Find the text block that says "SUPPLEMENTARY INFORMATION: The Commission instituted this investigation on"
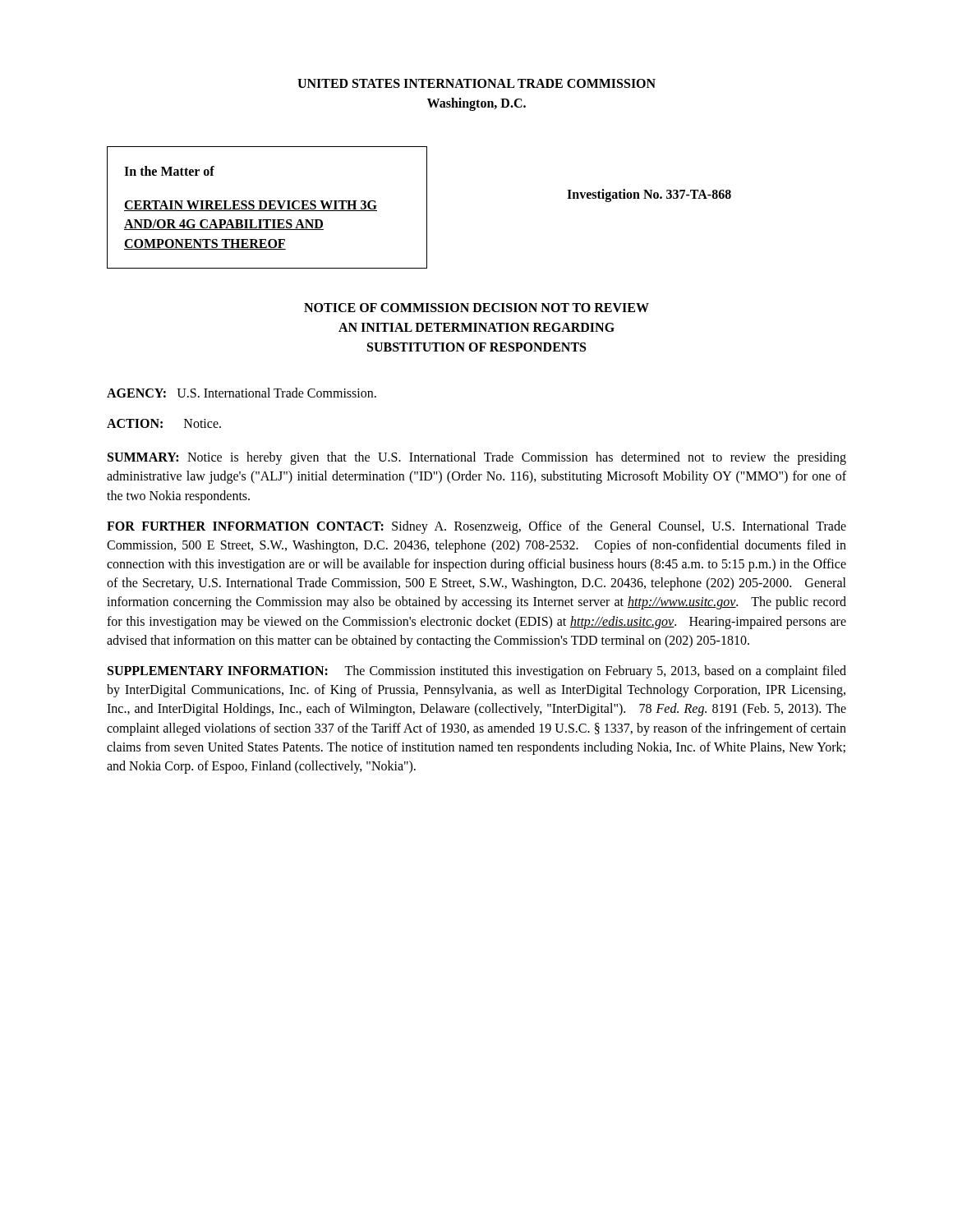Image resolution: width=953 pixels, height=1232 pixels. click(476, 718)
